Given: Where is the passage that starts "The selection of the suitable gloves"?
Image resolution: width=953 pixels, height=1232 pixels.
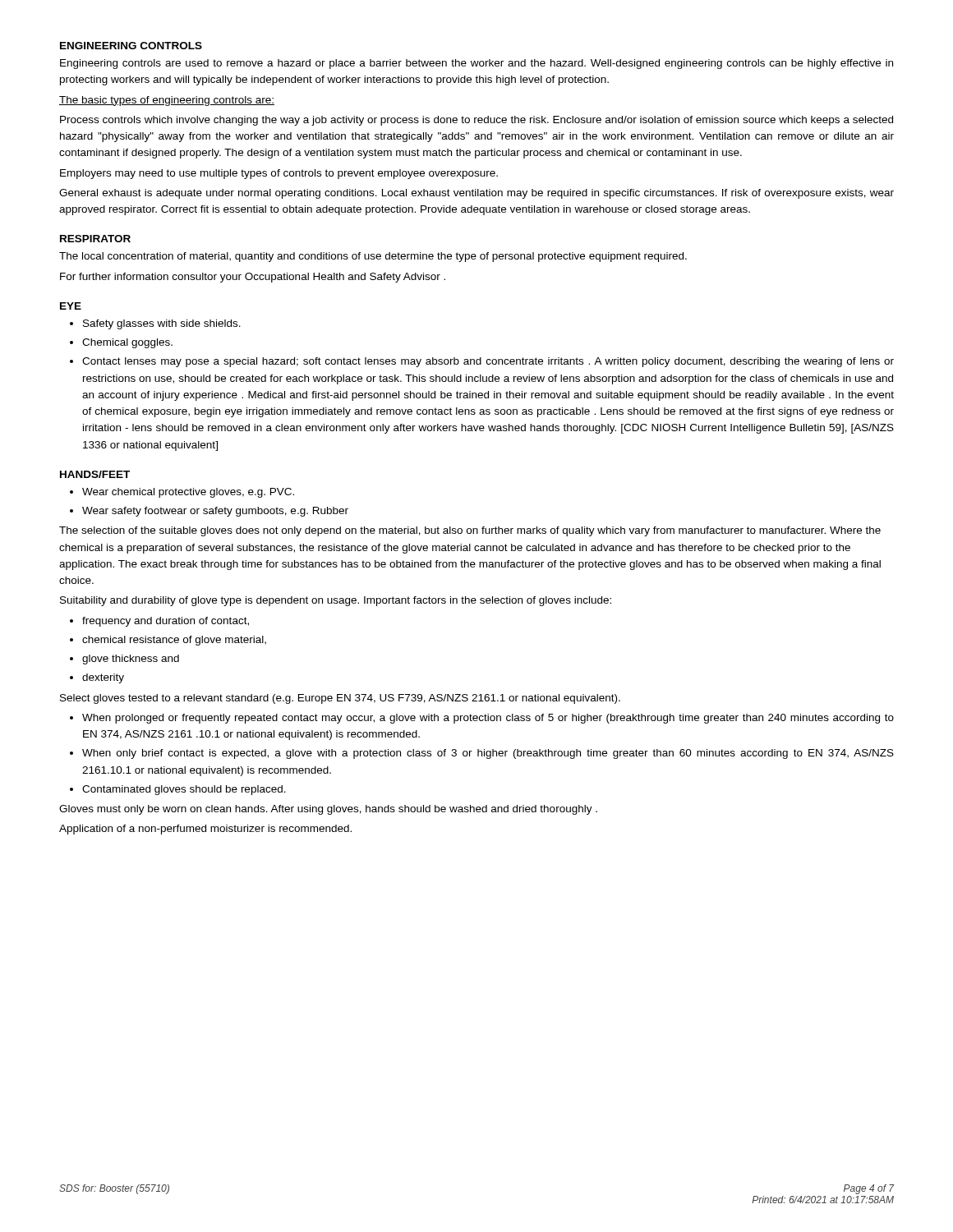Looking at the screenshot, I should coord(470,555).
